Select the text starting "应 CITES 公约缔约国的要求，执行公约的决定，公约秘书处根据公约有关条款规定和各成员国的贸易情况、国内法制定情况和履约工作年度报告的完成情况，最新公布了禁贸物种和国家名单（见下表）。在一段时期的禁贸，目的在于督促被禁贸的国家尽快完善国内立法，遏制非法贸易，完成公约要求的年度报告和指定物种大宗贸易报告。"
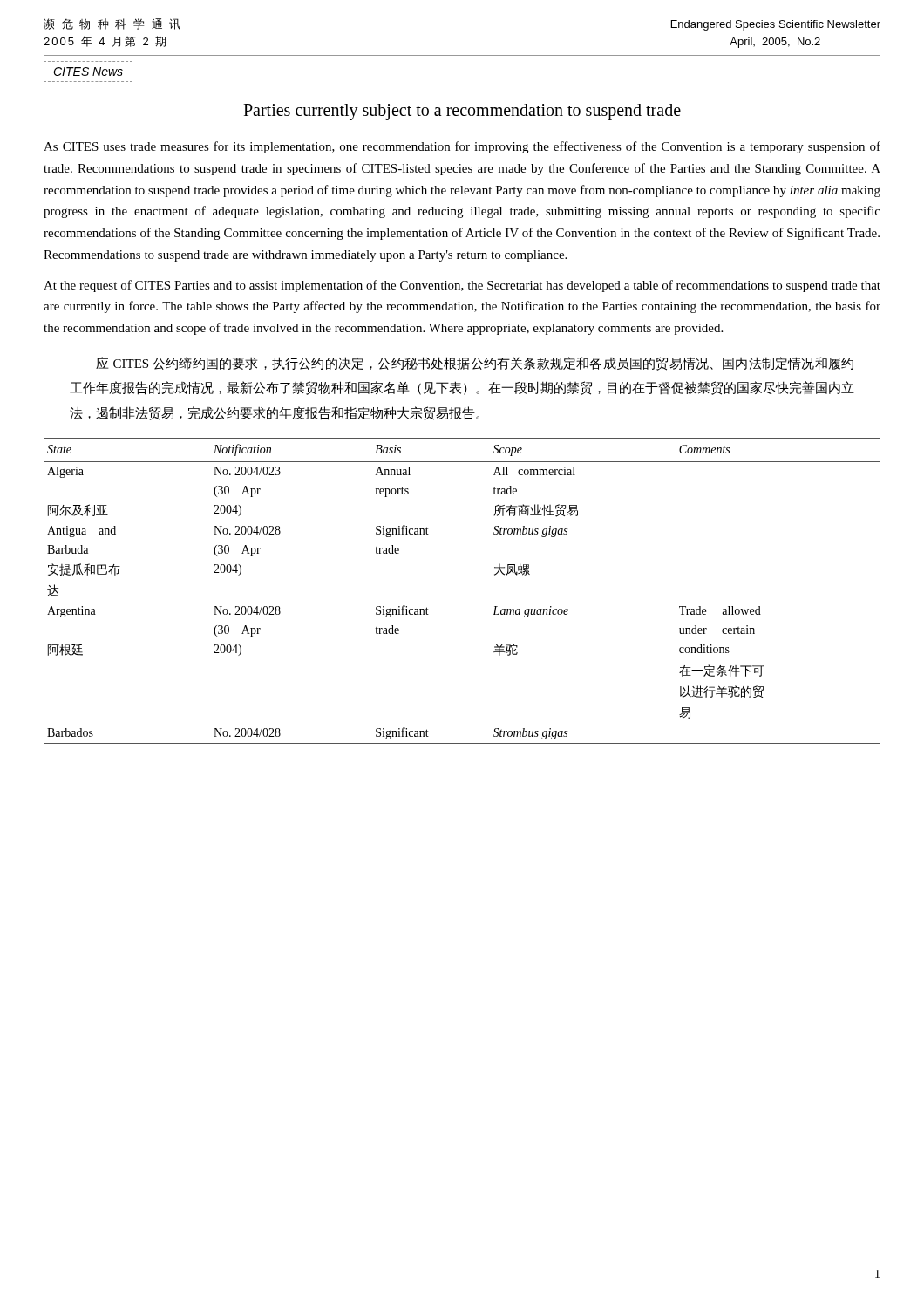924x1308 pixels. click(462, 388)
